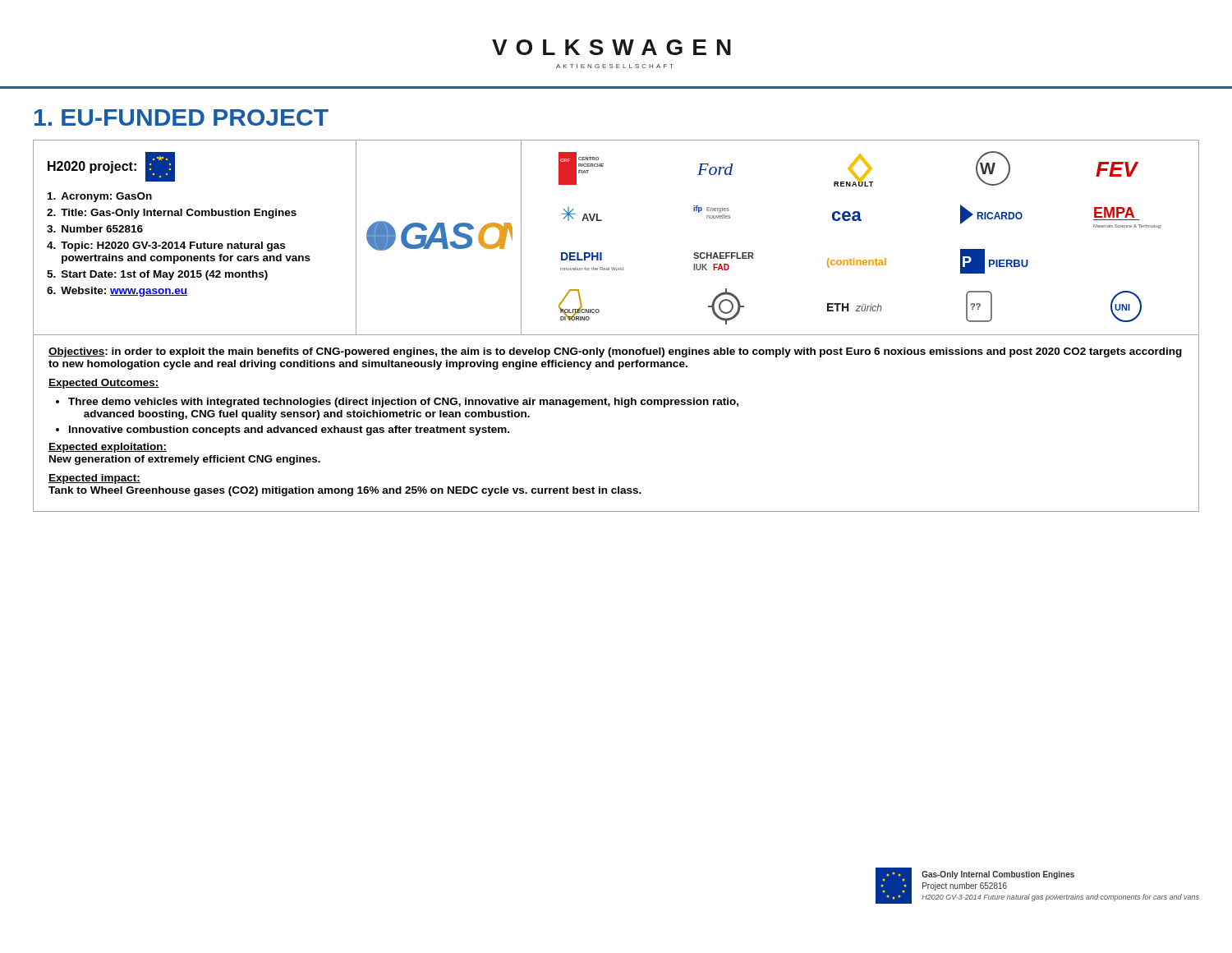
Task: Locate the text "6. Website: www.gason.eu"
Action: (117, 290)
